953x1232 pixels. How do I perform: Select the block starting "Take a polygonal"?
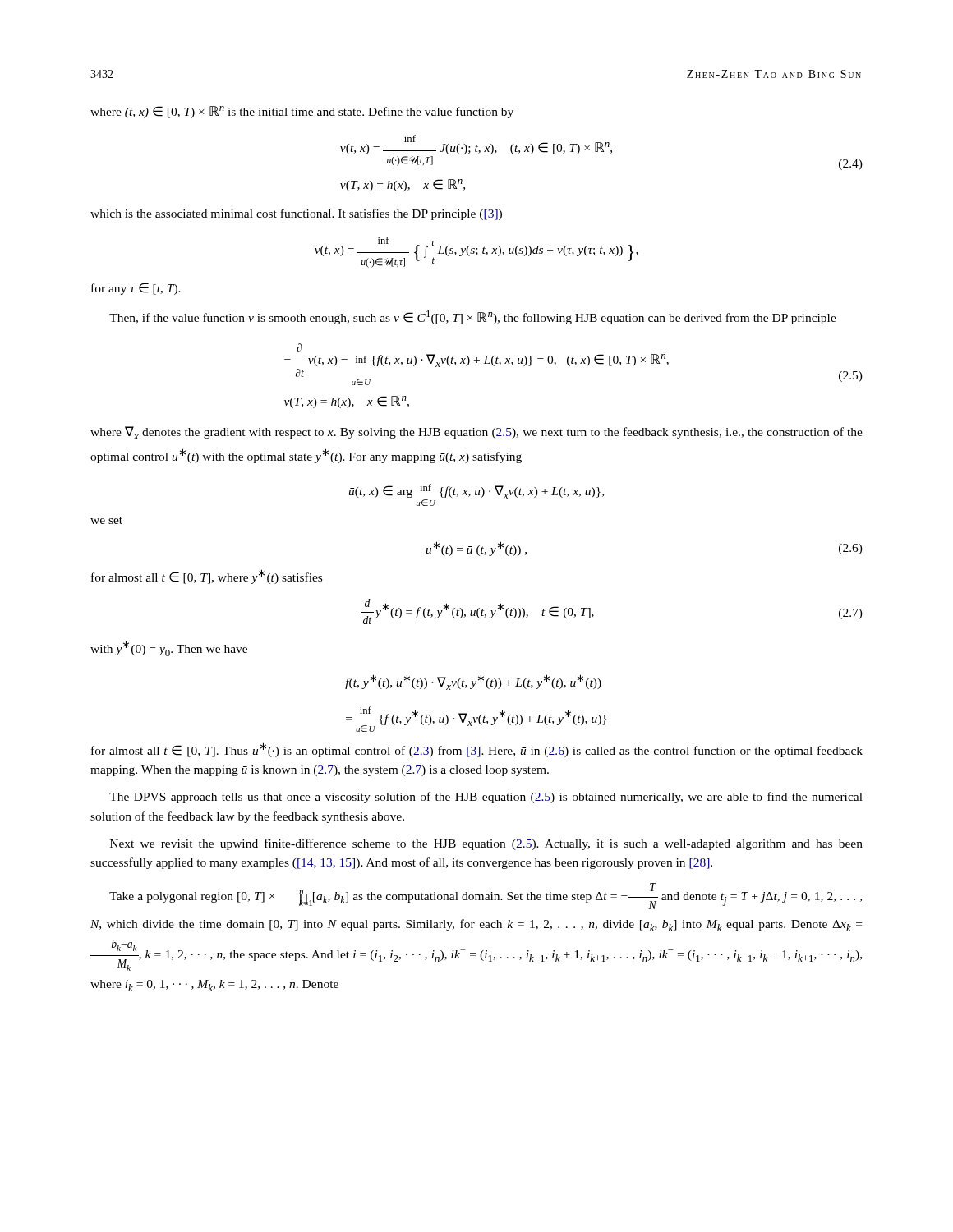point(476,938)
